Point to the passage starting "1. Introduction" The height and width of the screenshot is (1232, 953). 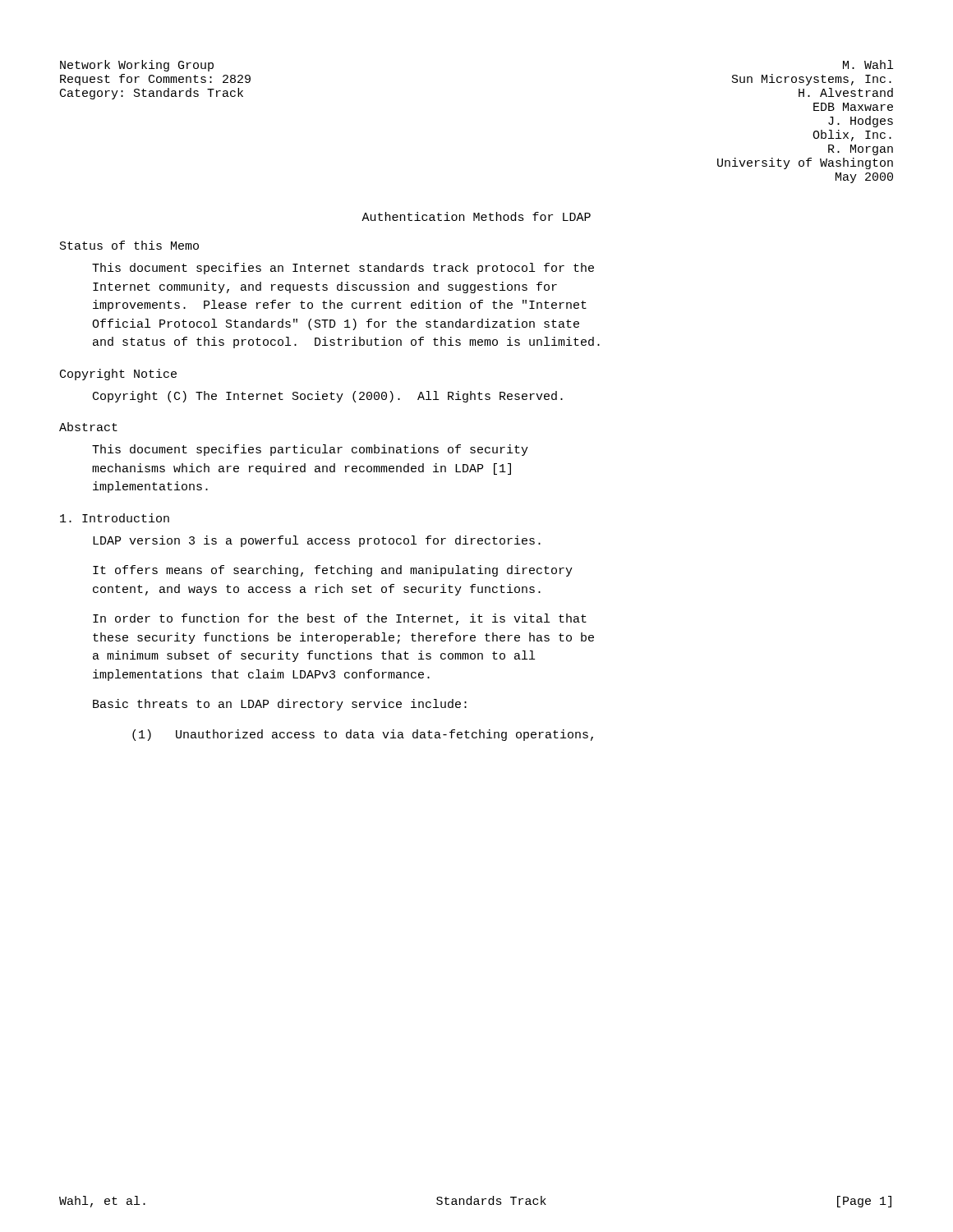click(115, 519)
